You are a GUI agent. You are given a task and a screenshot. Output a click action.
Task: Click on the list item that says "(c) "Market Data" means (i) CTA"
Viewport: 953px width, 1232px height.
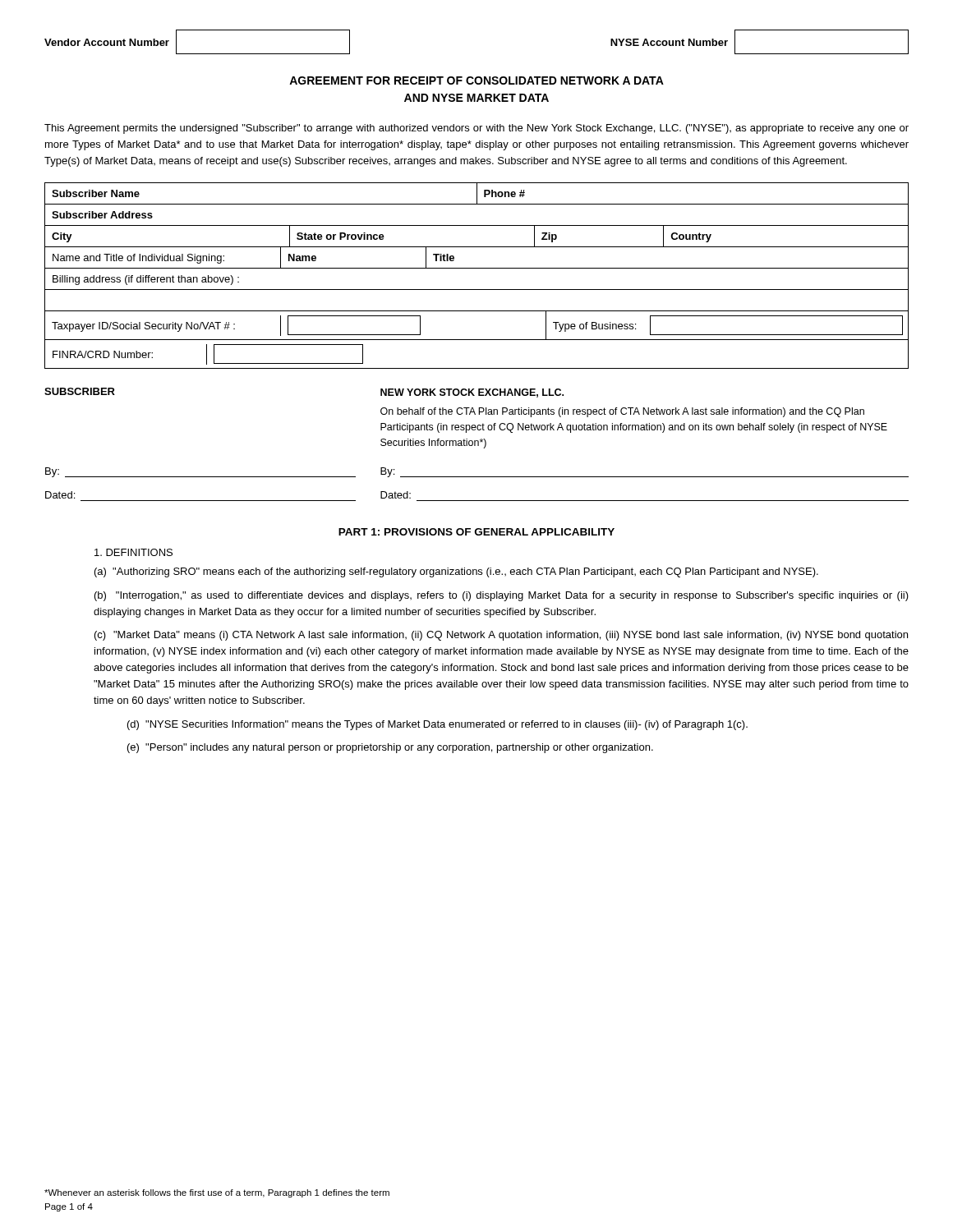(501, 667)
